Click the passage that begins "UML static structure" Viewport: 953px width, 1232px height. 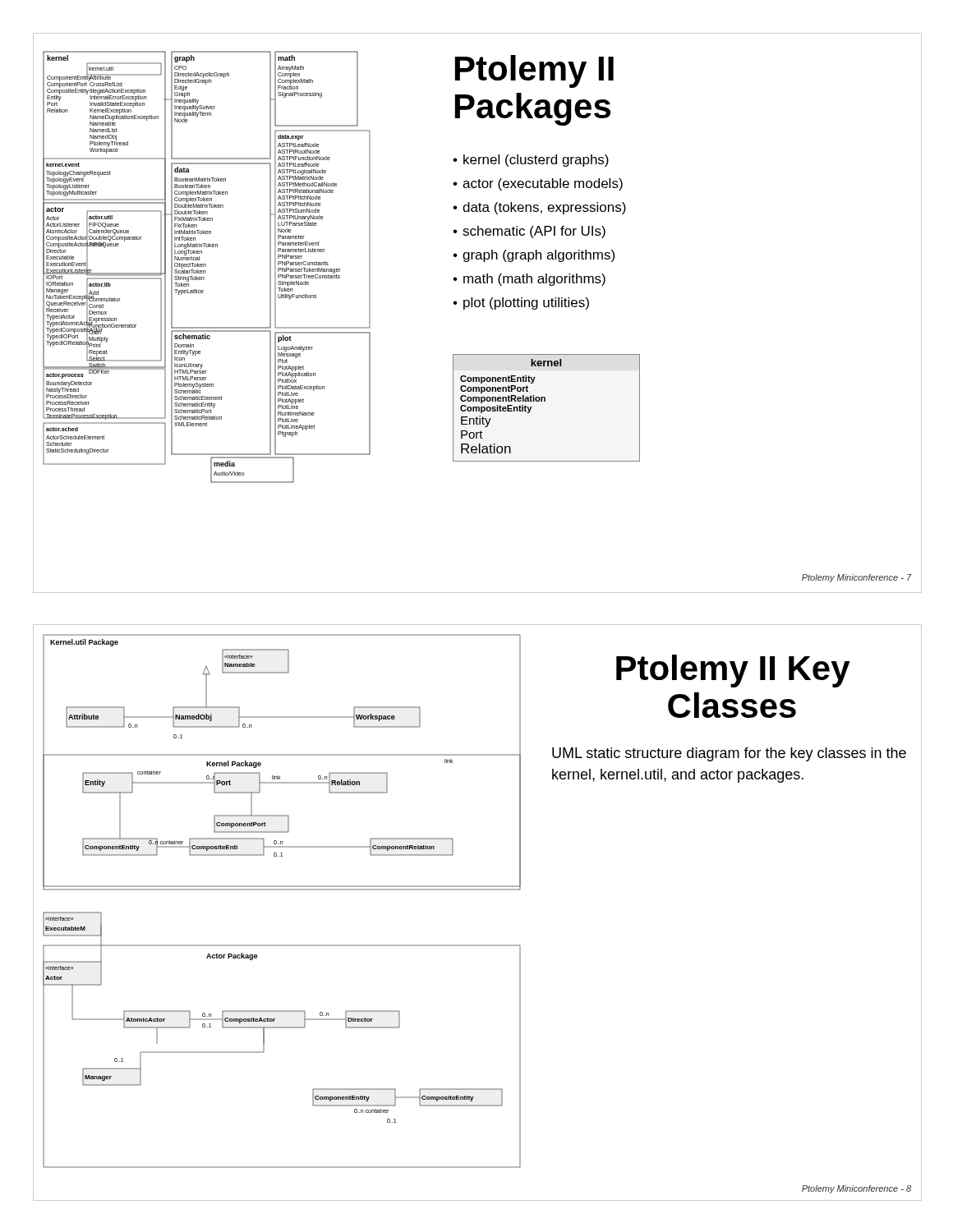(729, 764)
